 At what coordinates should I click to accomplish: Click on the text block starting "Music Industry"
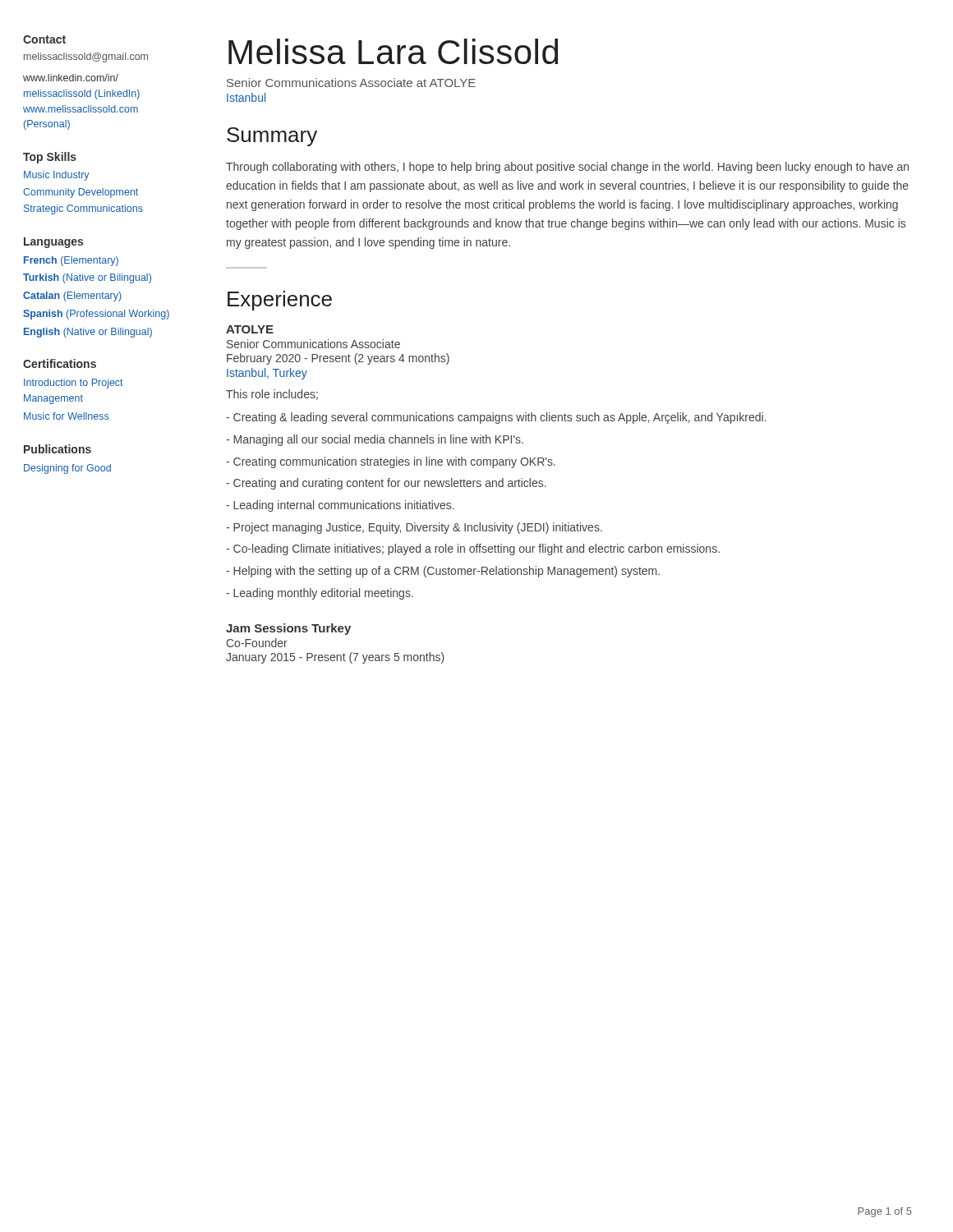point(56,175)
